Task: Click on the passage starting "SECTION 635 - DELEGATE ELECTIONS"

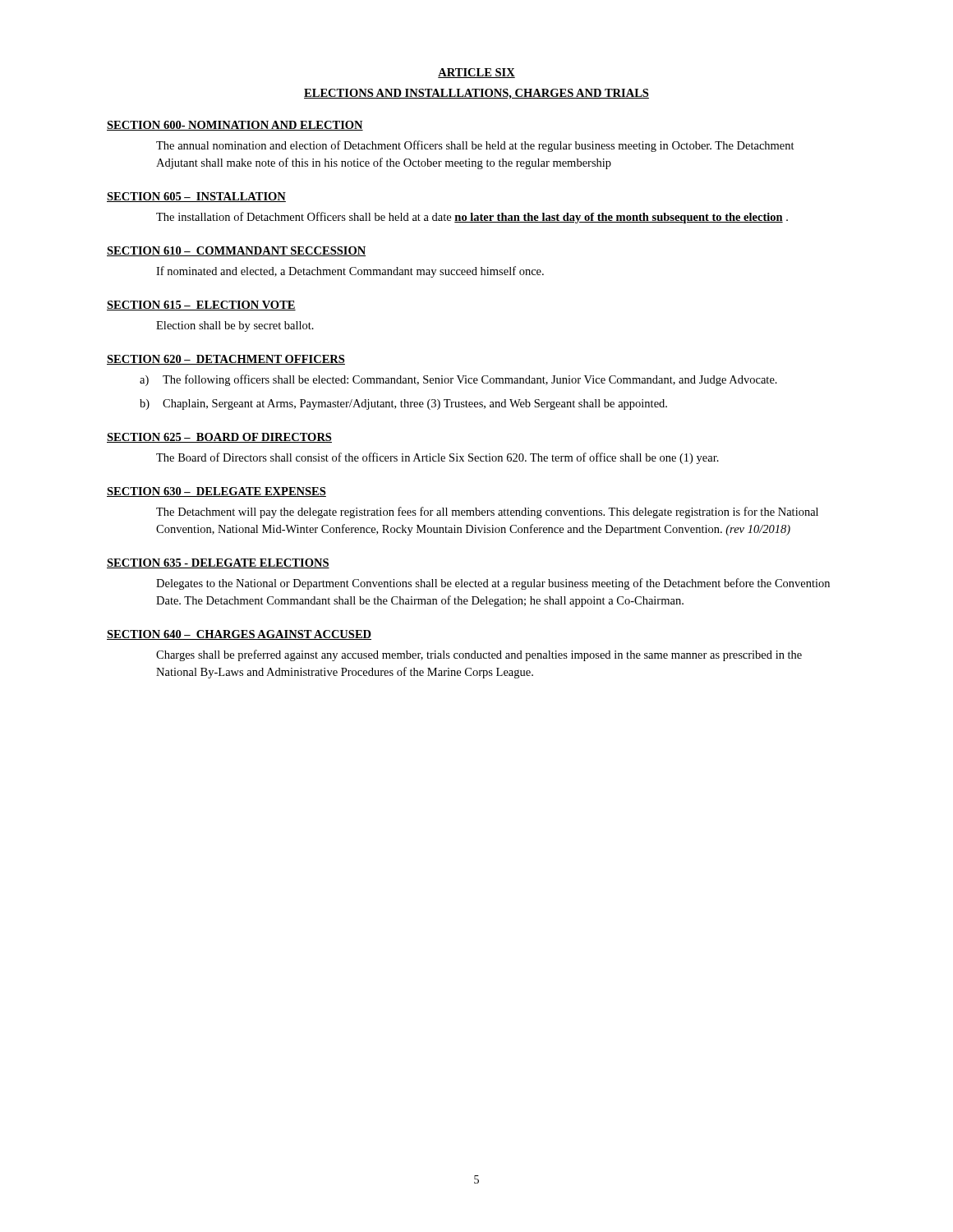Action: pos(218,563)
